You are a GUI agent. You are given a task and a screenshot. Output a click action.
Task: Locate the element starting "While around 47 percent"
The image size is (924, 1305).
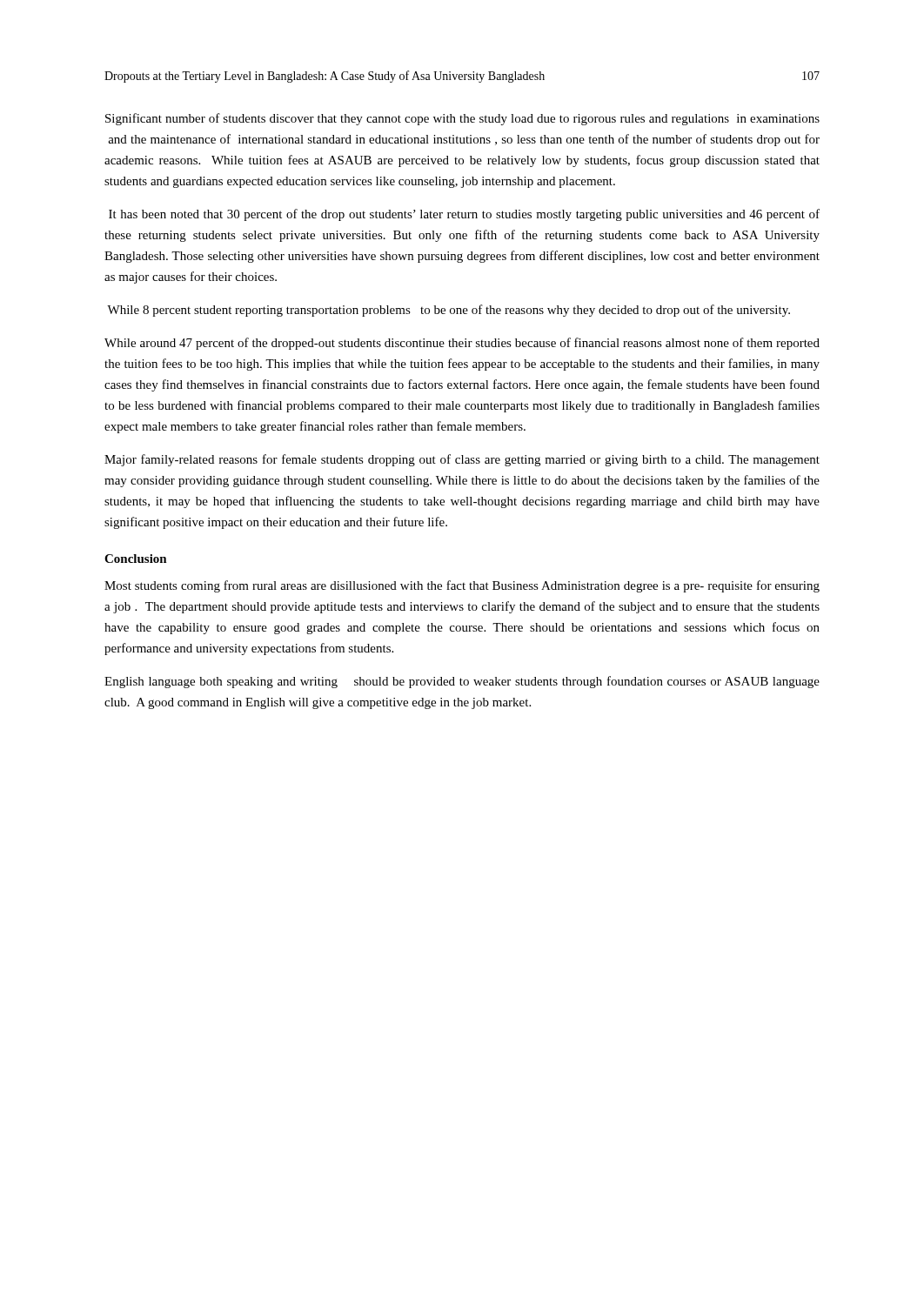(462, 385)
